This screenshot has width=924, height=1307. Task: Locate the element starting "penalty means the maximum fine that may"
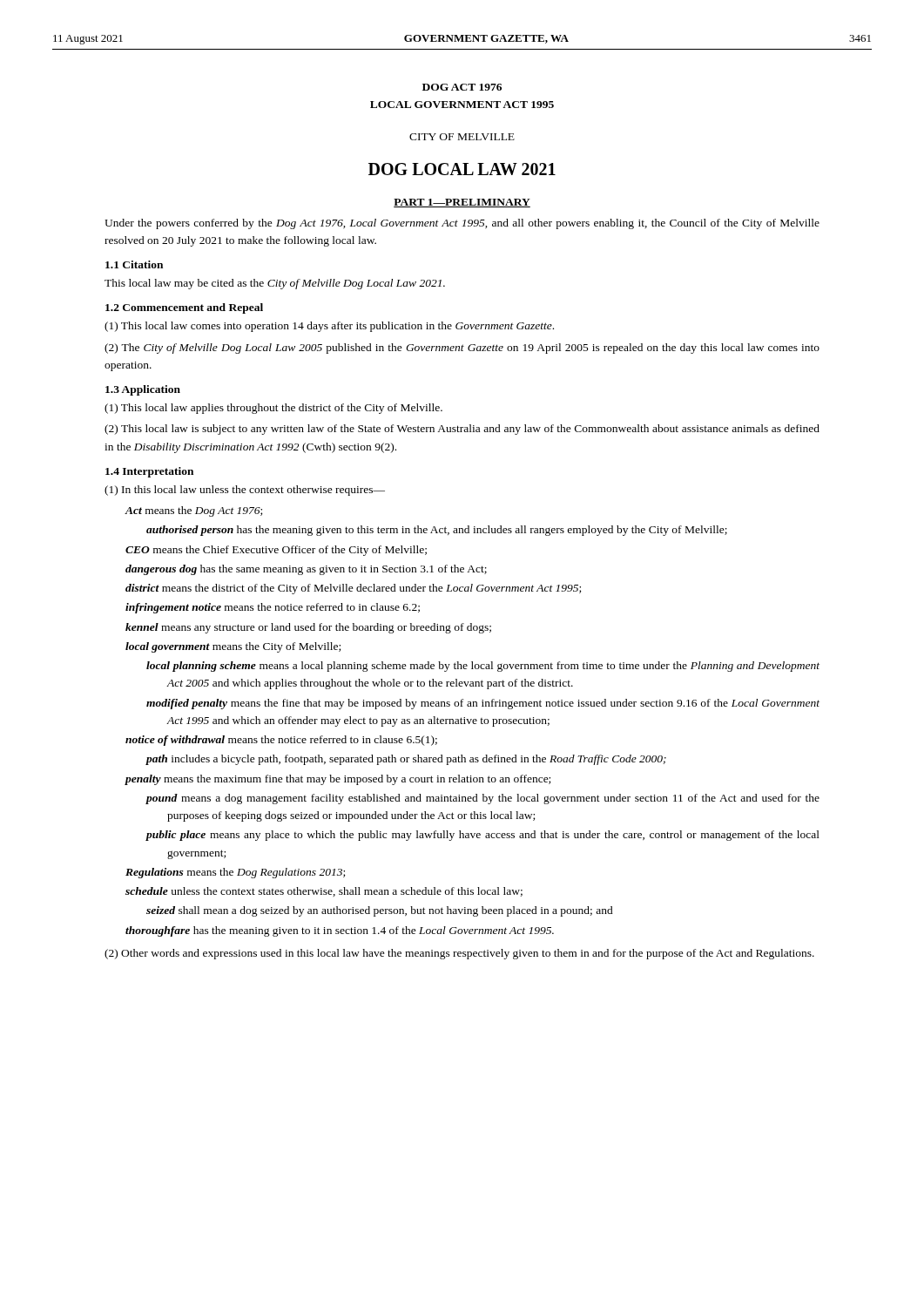[339, 778]
